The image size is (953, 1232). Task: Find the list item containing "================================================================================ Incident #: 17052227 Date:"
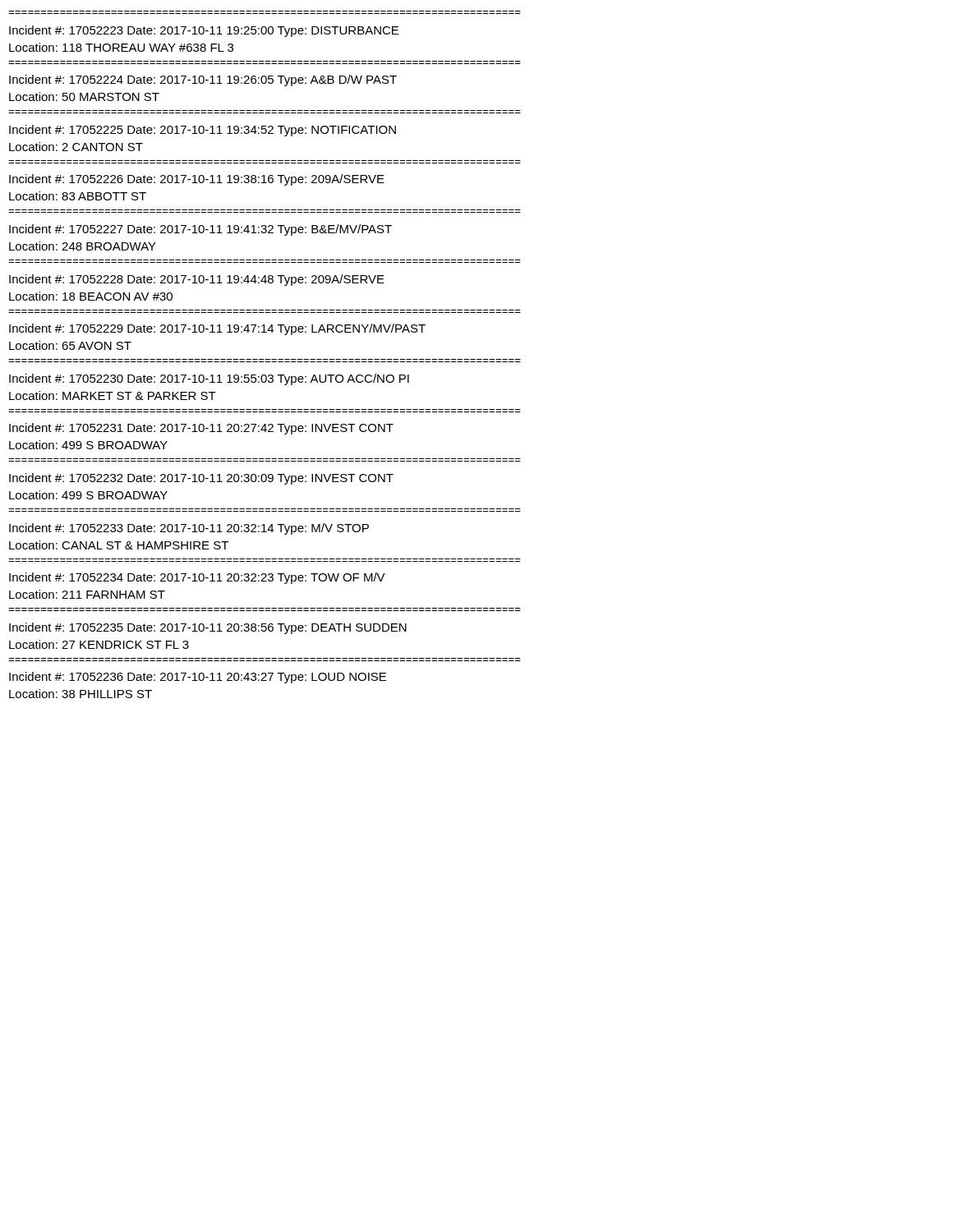tap(200, 230)
